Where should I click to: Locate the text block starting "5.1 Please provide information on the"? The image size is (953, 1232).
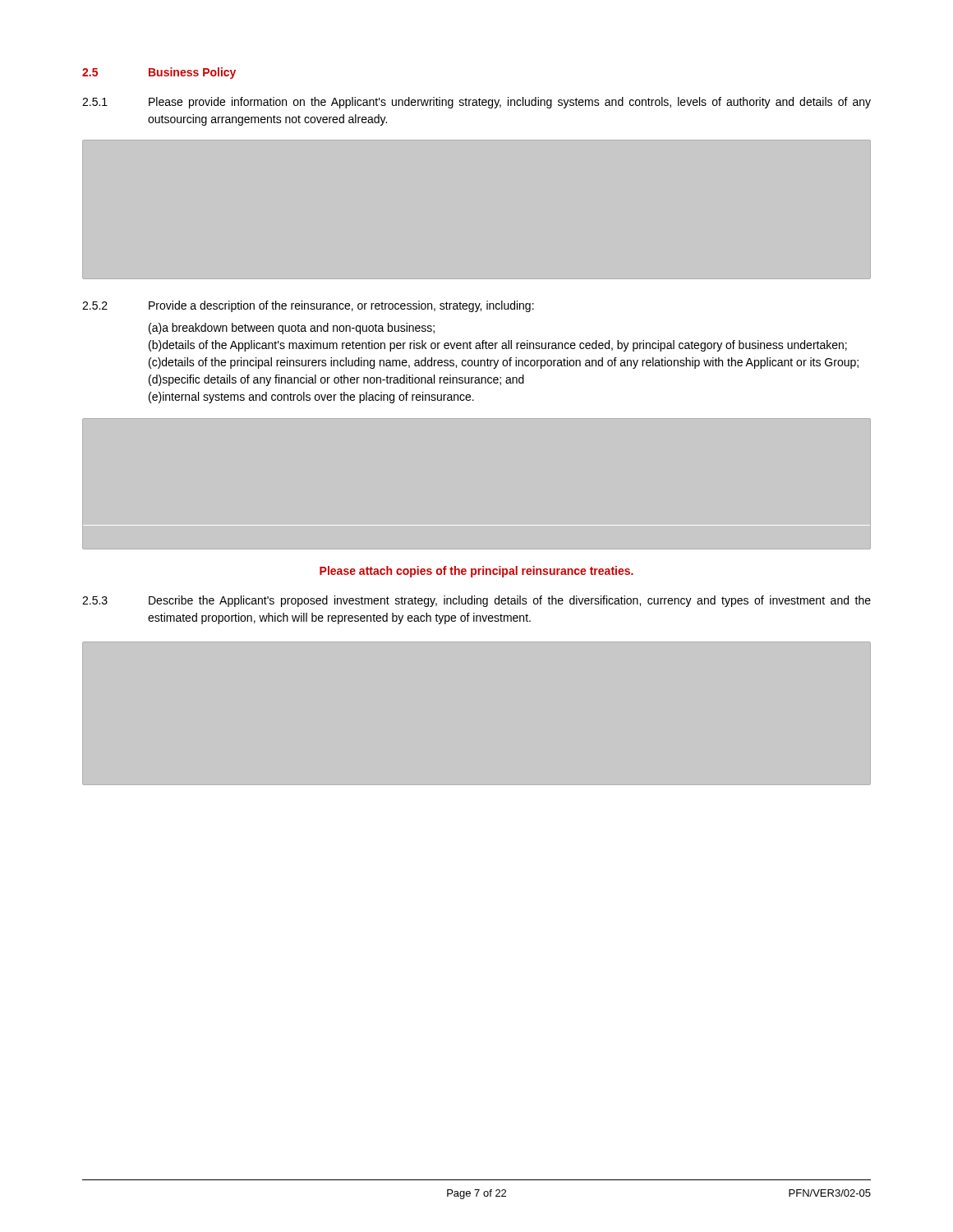click(476, 111)
